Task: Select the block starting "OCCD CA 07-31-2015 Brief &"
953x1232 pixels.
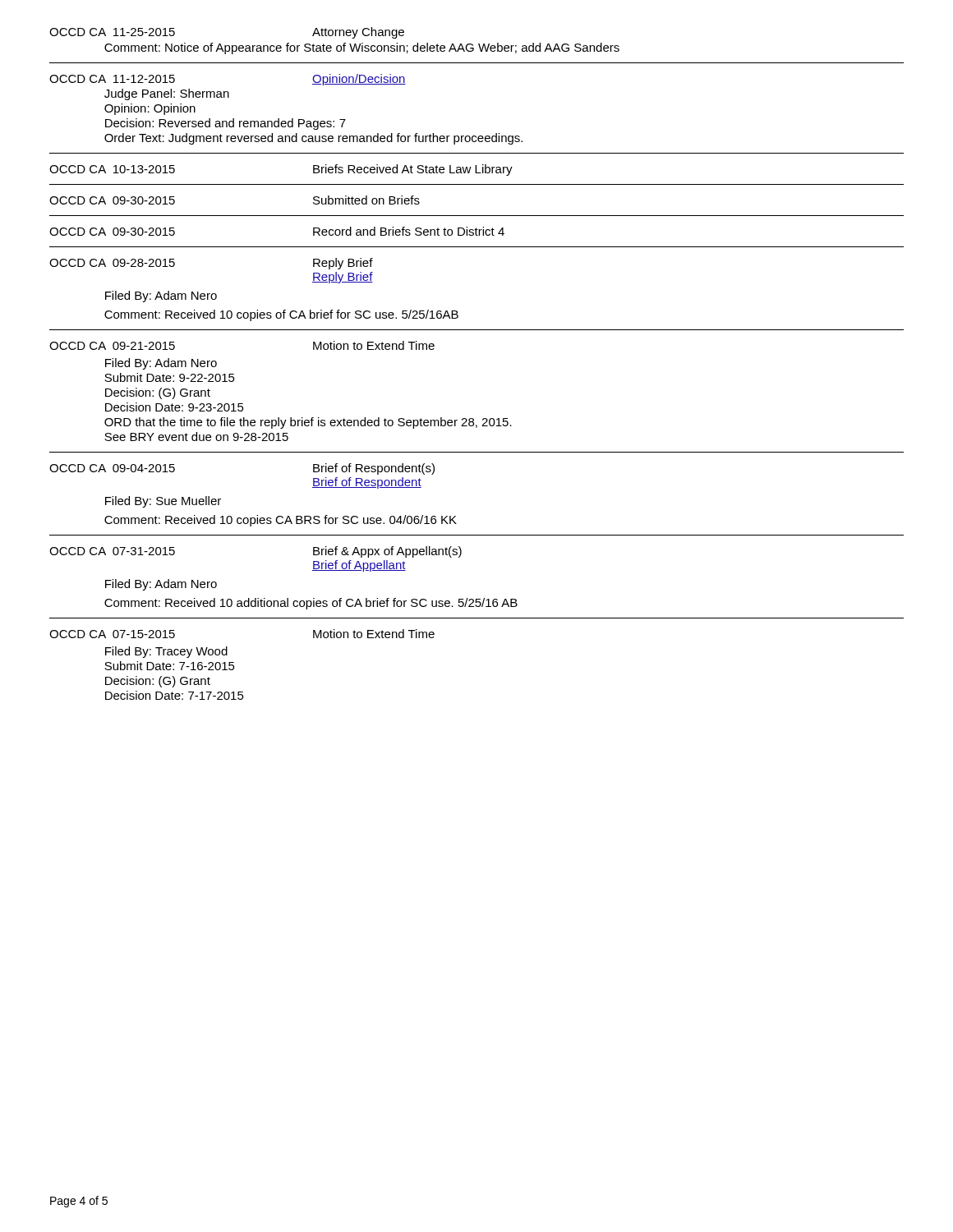Action: pyautogui.click(x=119, y=552)
